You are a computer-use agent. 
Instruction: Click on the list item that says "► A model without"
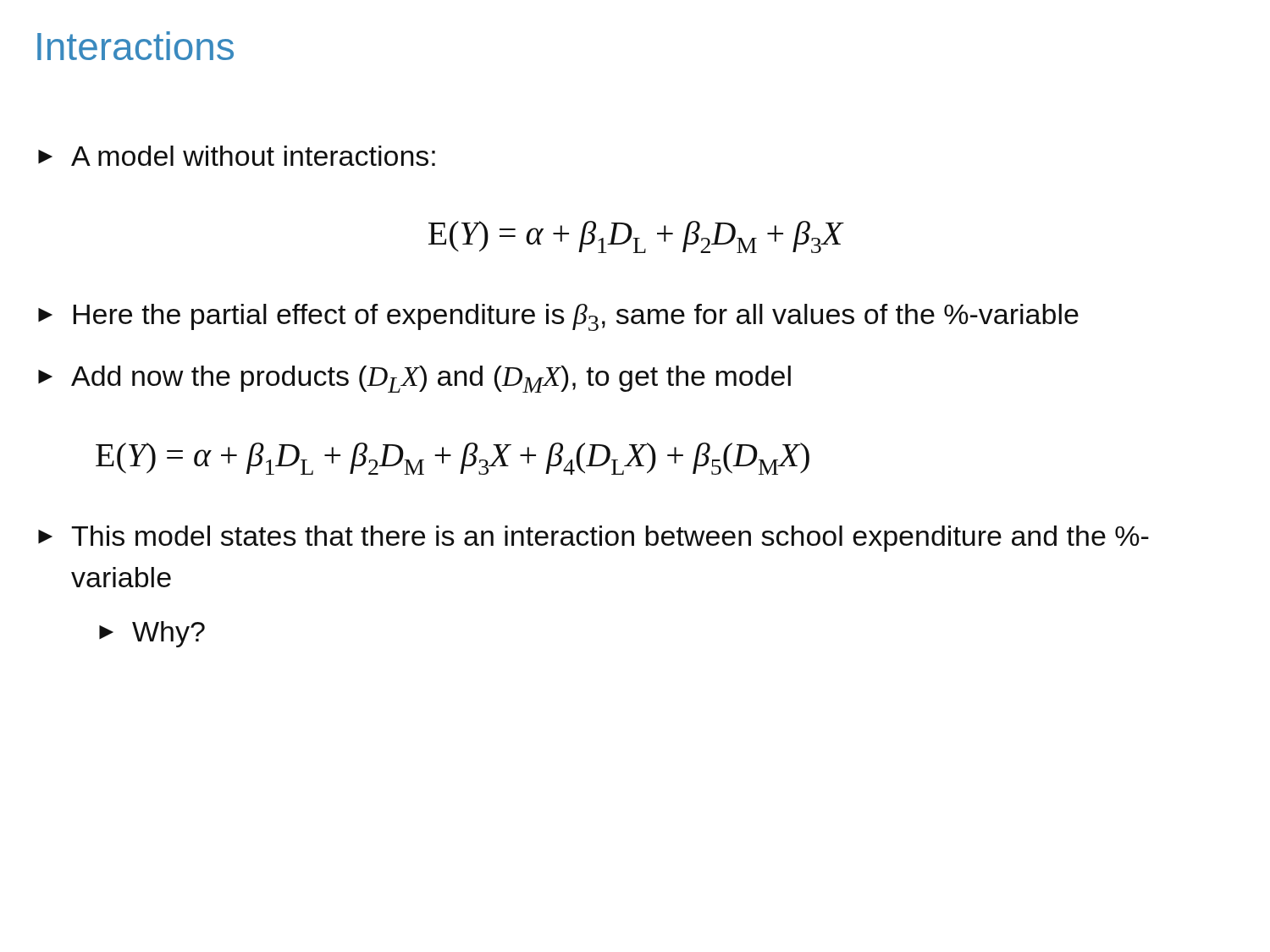coord(236,156)
